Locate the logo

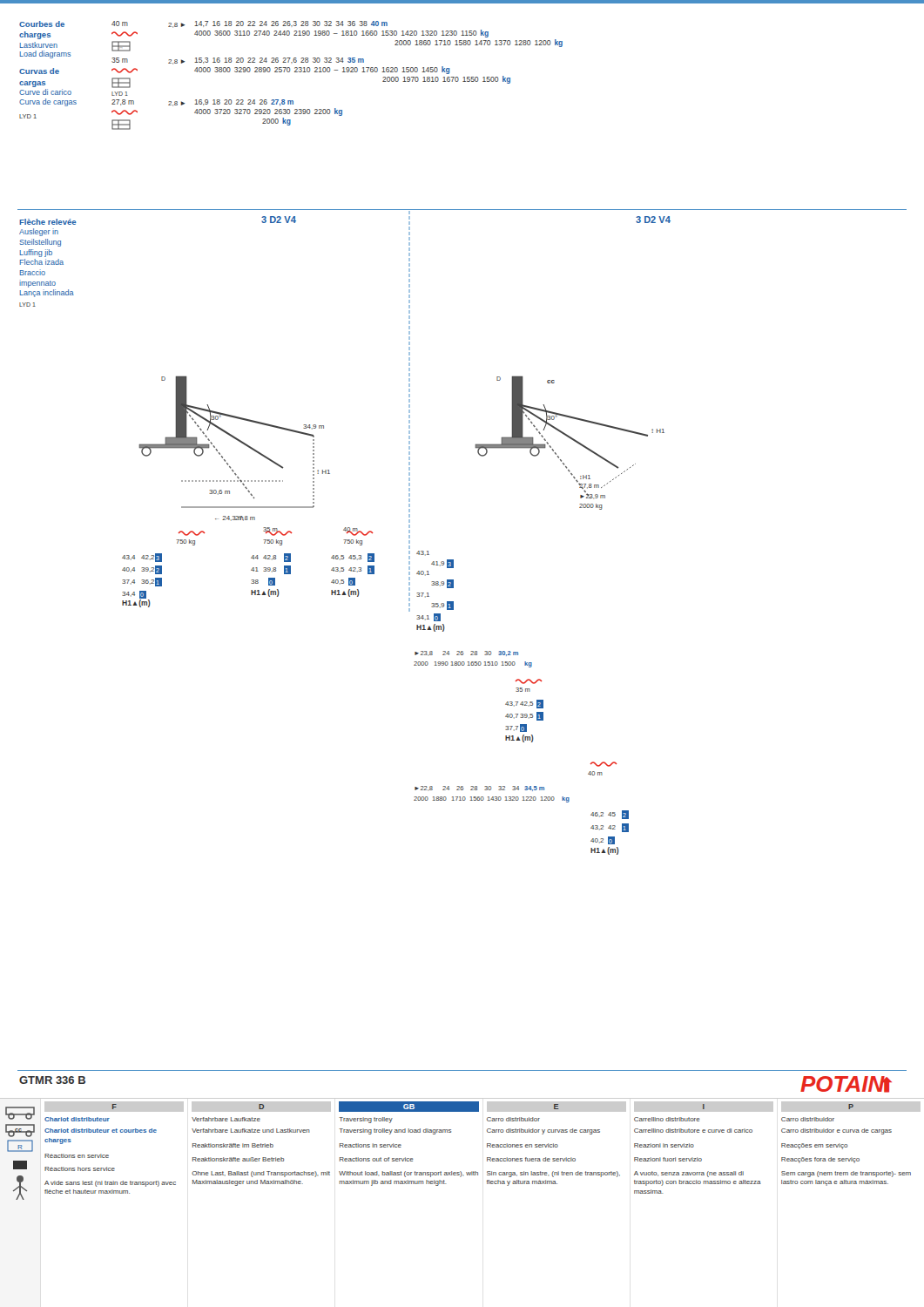coord(853,1084)
